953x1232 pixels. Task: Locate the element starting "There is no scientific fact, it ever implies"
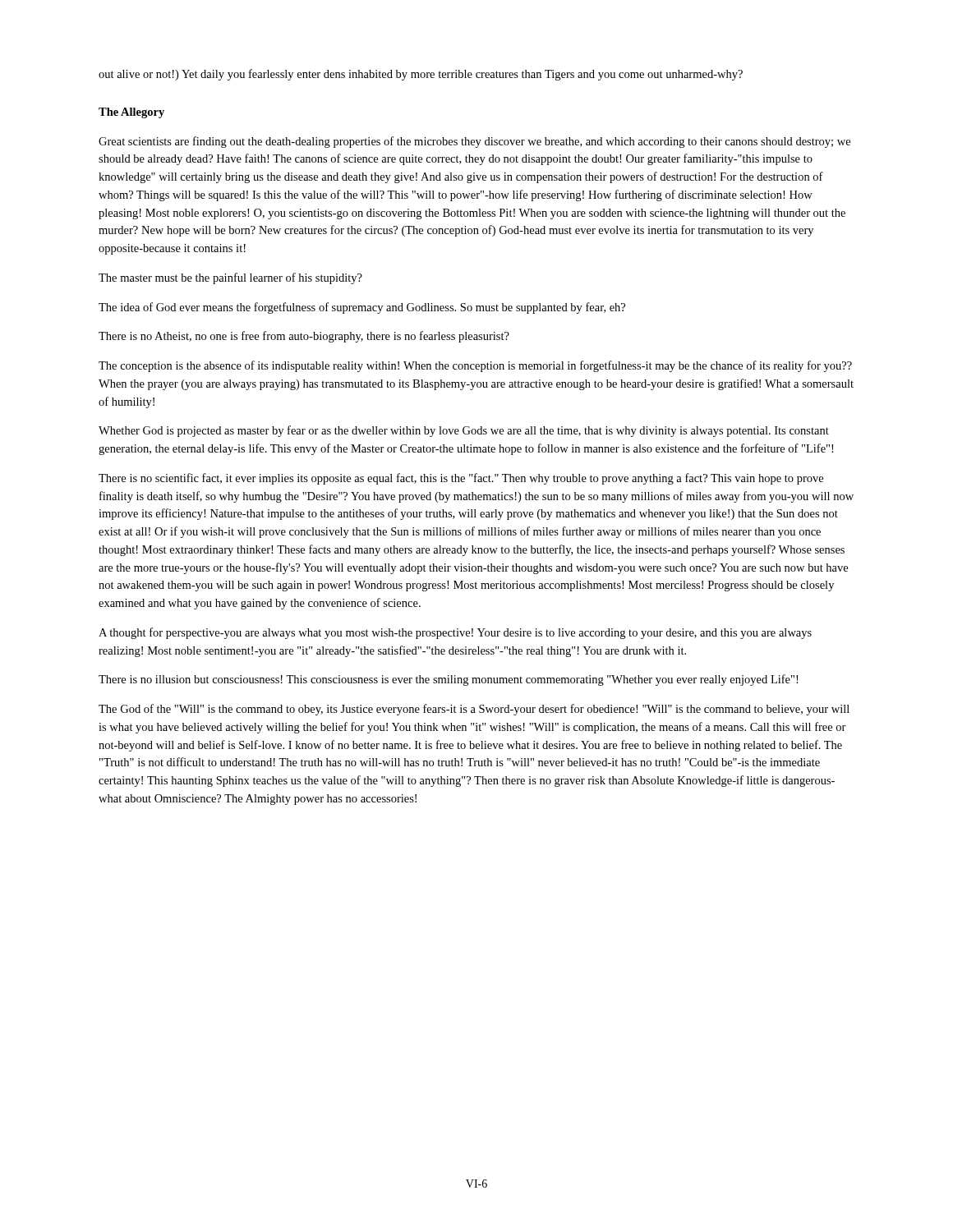pos(476,540)
